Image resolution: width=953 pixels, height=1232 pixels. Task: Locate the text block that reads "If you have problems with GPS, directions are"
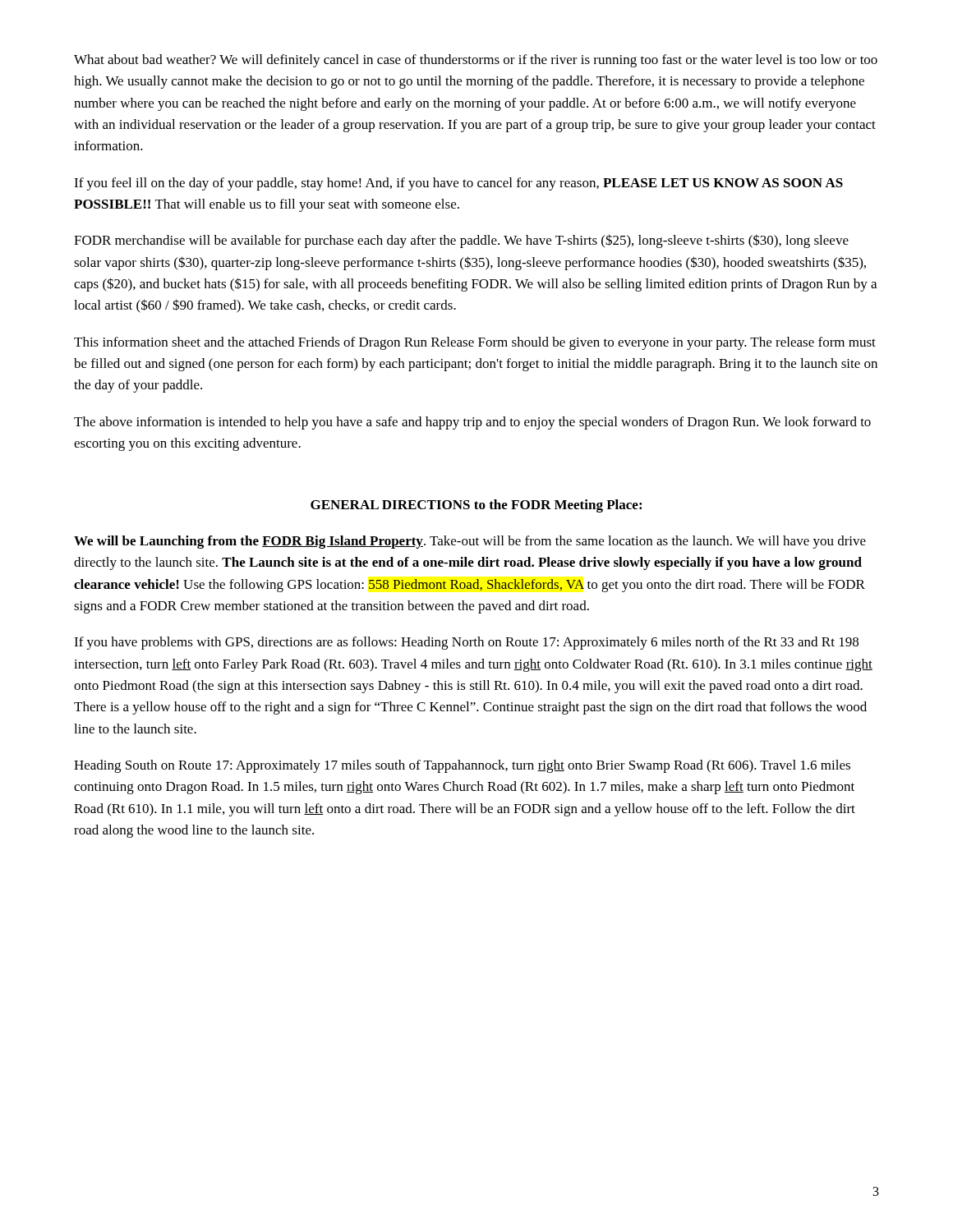[473, 685]
